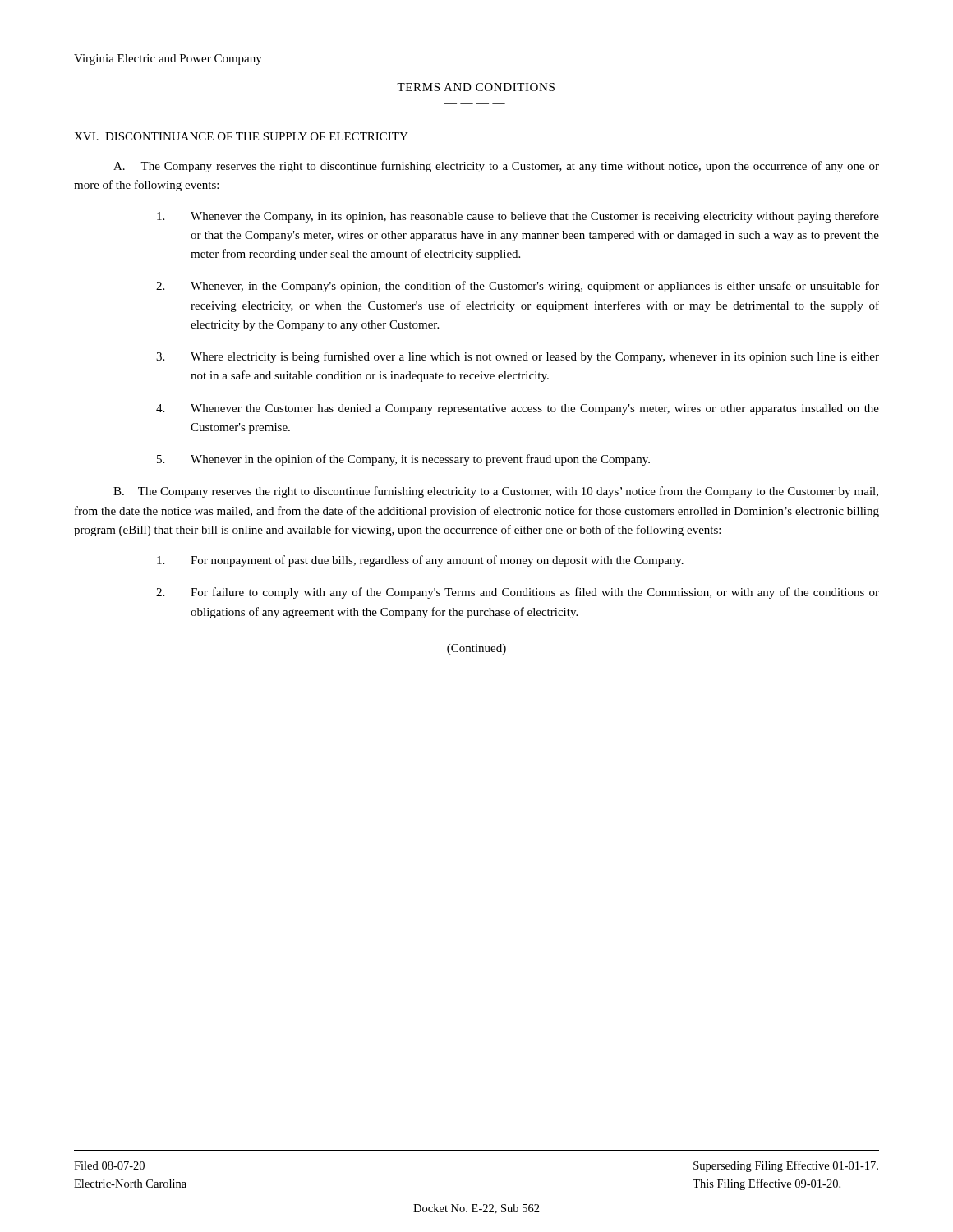The height and width of the screenshot is (1232, 953).
Task: Click on the text block starting "2. Whenever, in"
Action: coord(518,306)
